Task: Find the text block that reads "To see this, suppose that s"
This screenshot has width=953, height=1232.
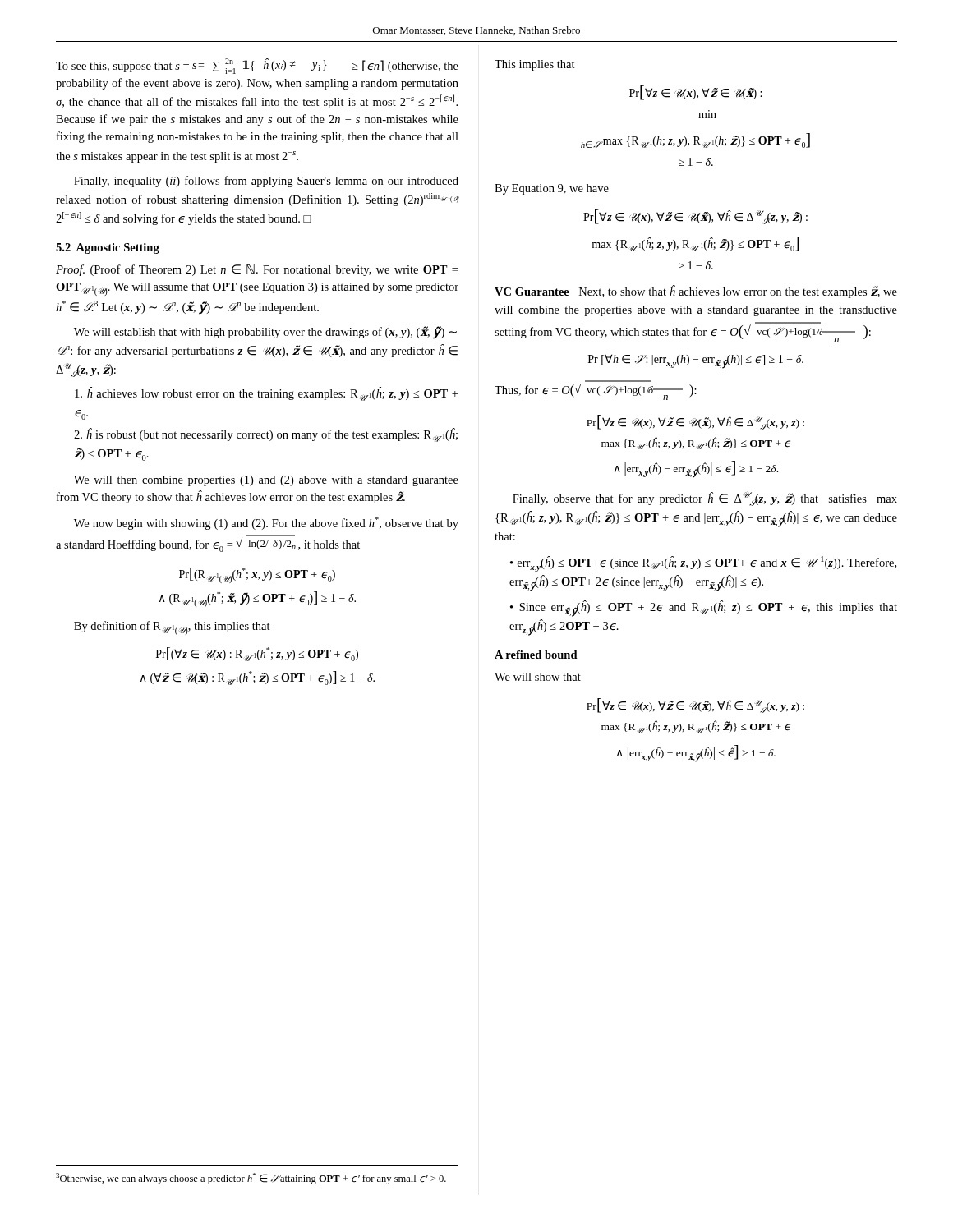Action: [x=257, y=109]
